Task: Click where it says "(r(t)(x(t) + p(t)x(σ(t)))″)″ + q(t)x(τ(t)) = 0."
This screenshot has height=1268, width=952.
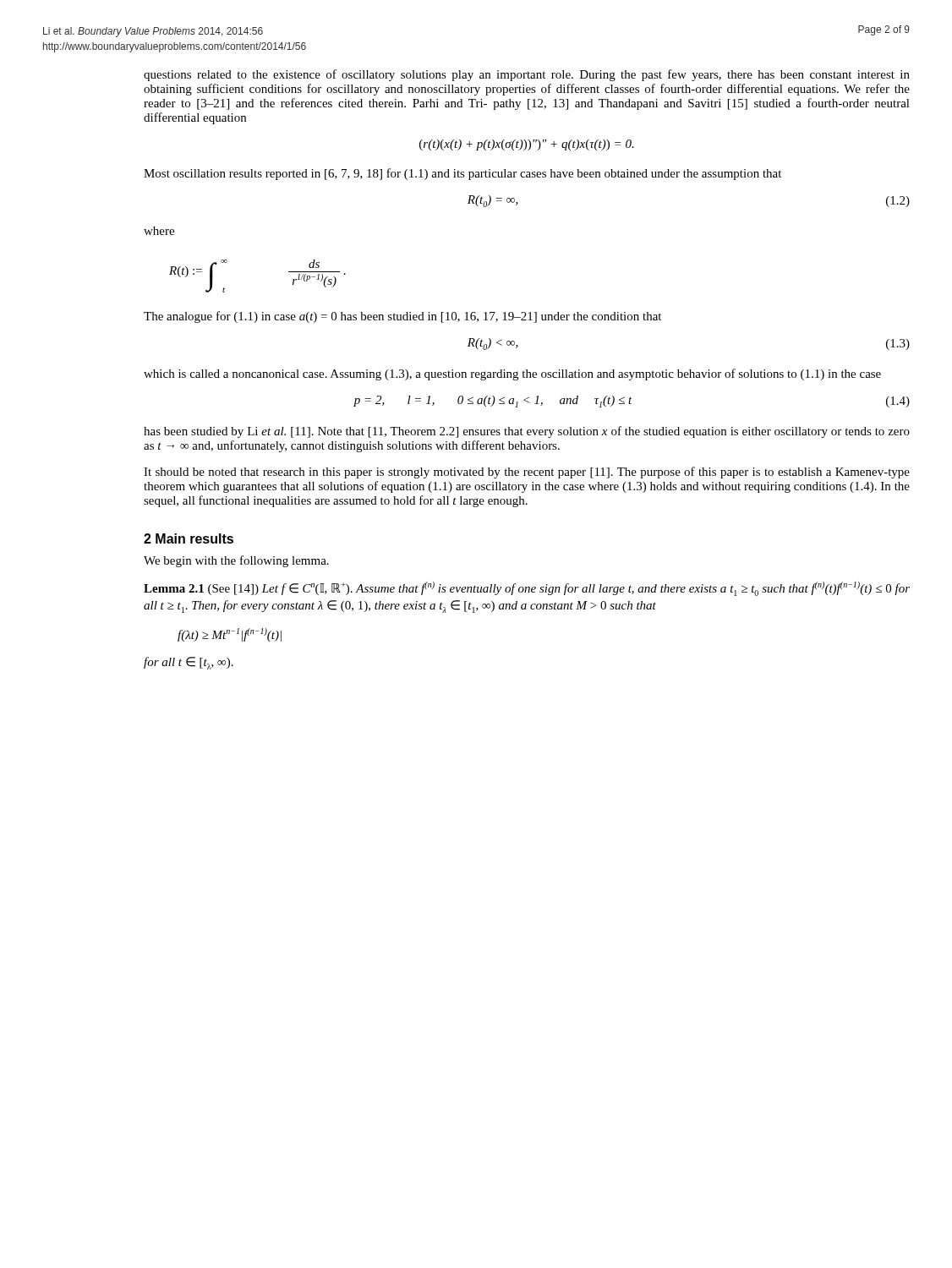Action: [527, 144]
